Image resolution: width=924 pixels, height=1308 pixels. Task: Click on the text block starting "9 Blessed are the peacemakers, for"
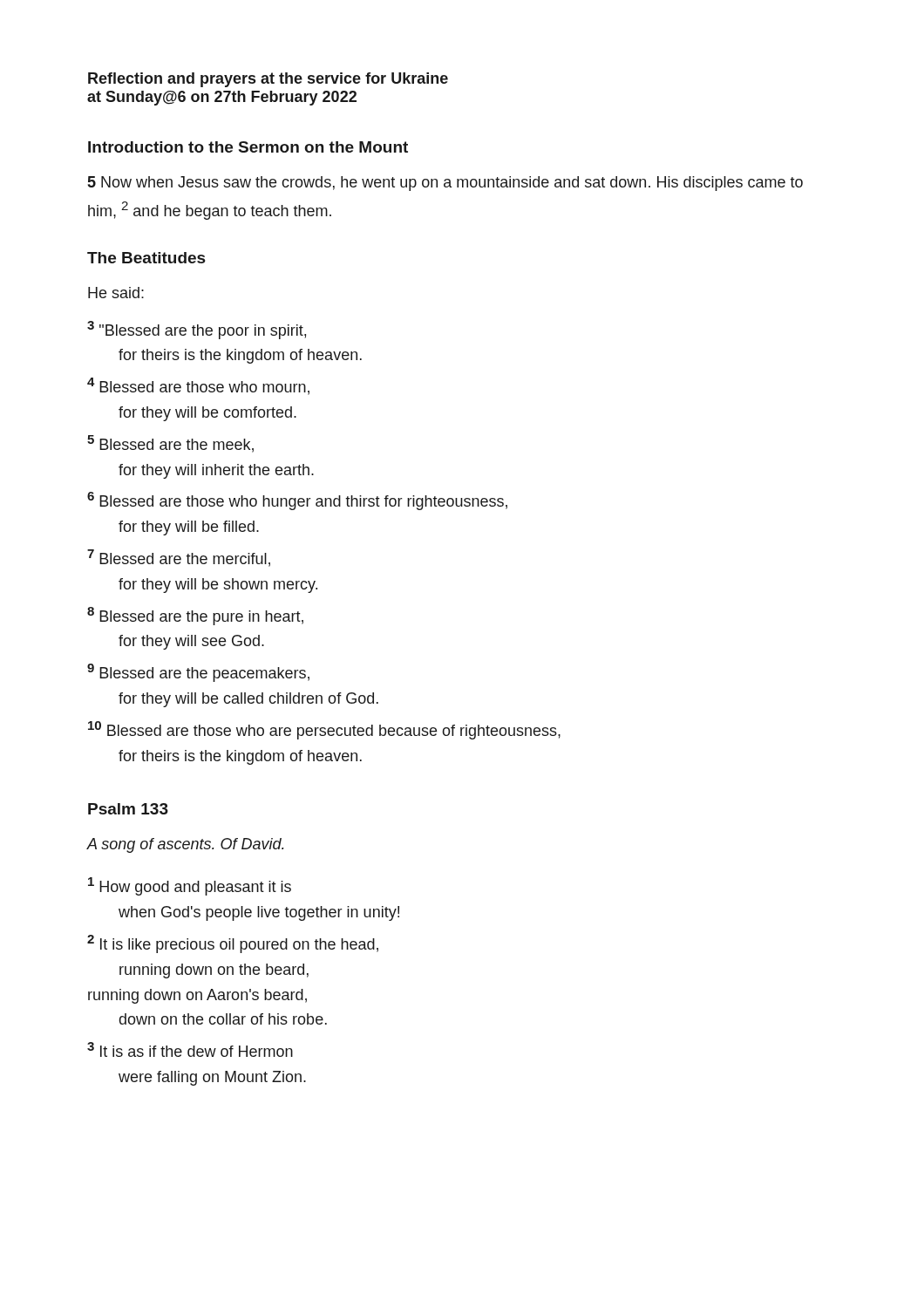(x=198, y=673)
